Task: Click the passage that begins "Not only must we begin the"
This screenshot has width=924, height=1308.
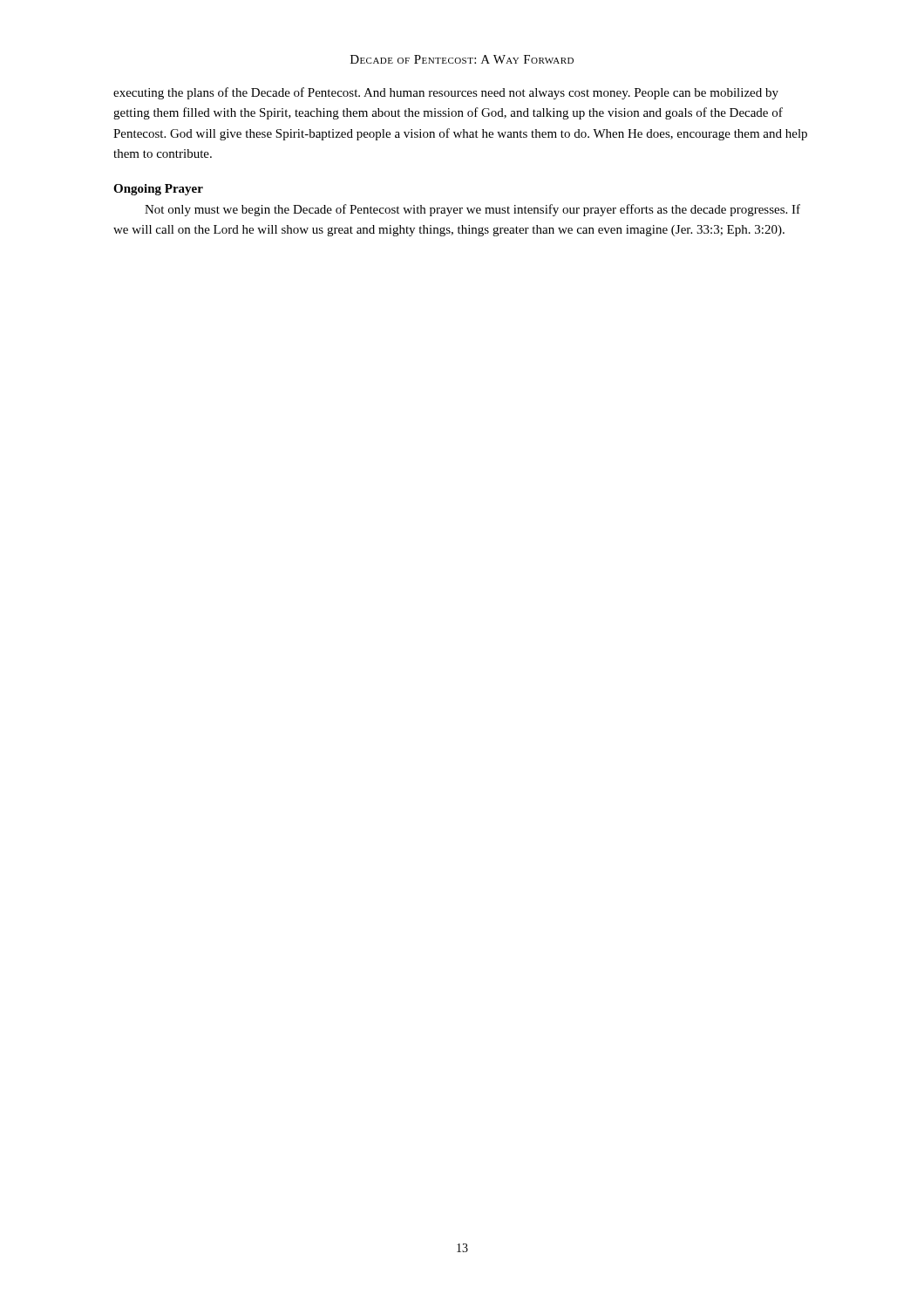Action: 457,219
